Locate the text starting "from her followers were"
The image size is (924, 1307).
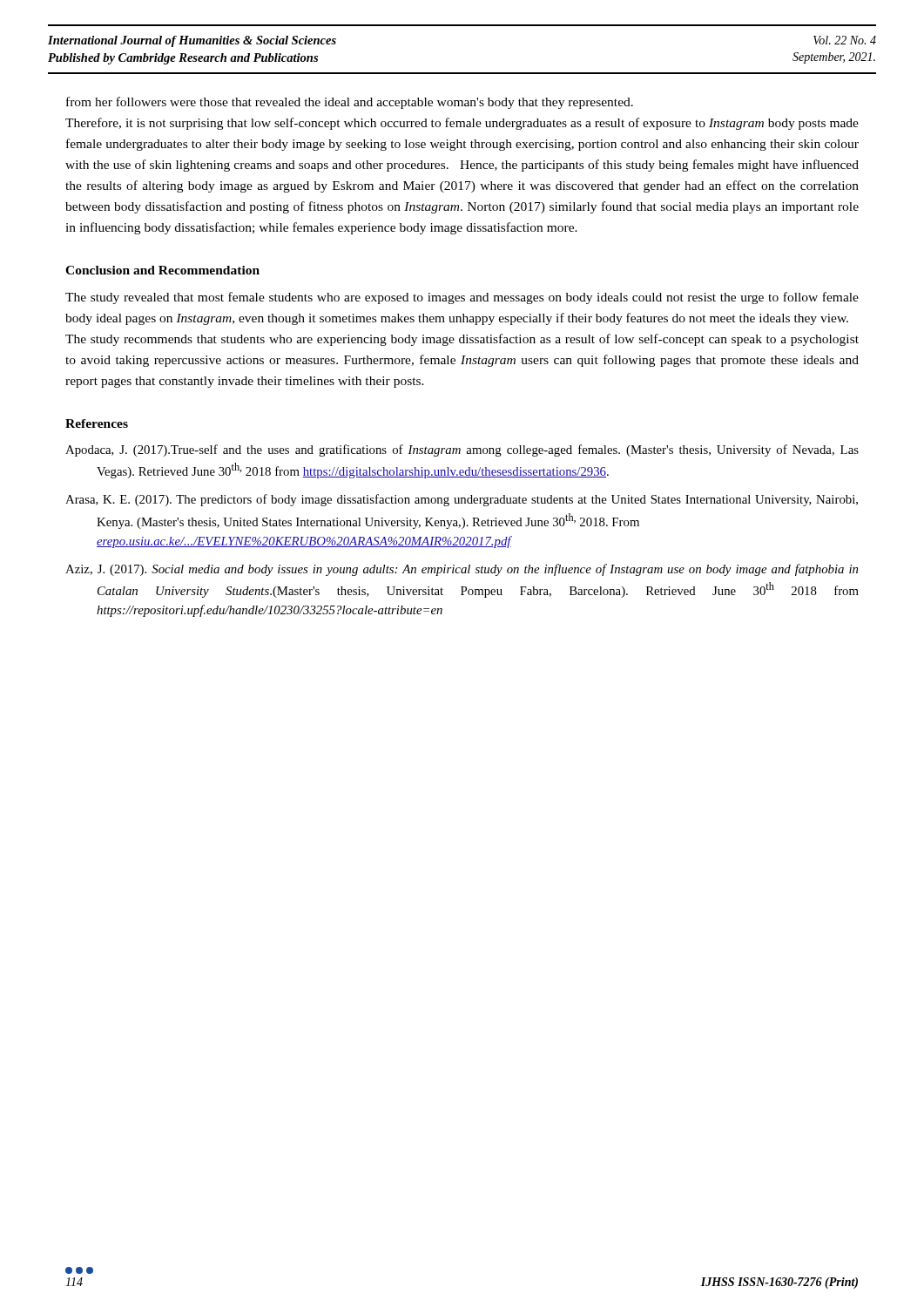click(350, 101)
